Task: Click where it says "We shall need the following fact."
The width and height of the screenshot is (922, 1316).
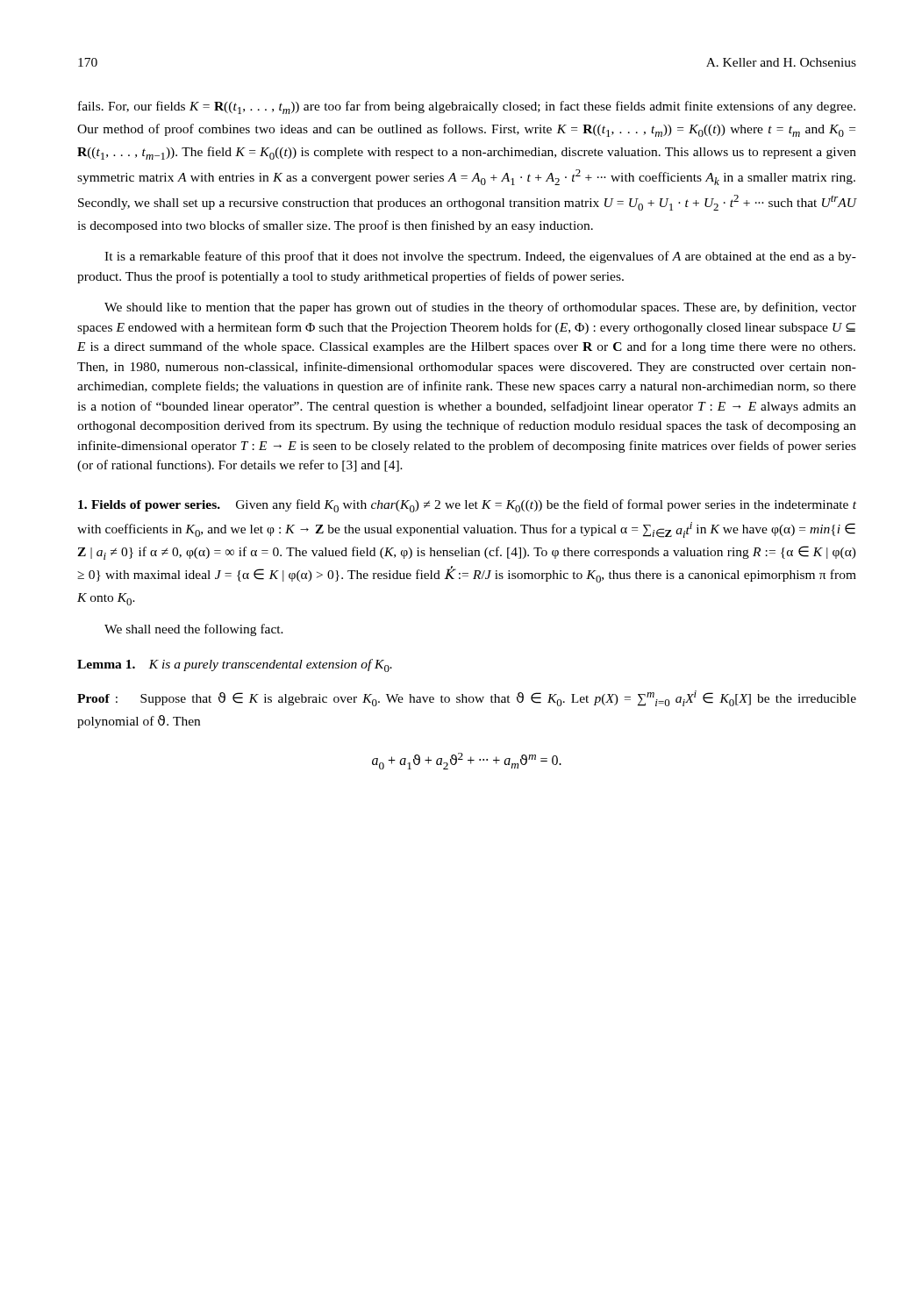Action: click(x=194, y=630)
